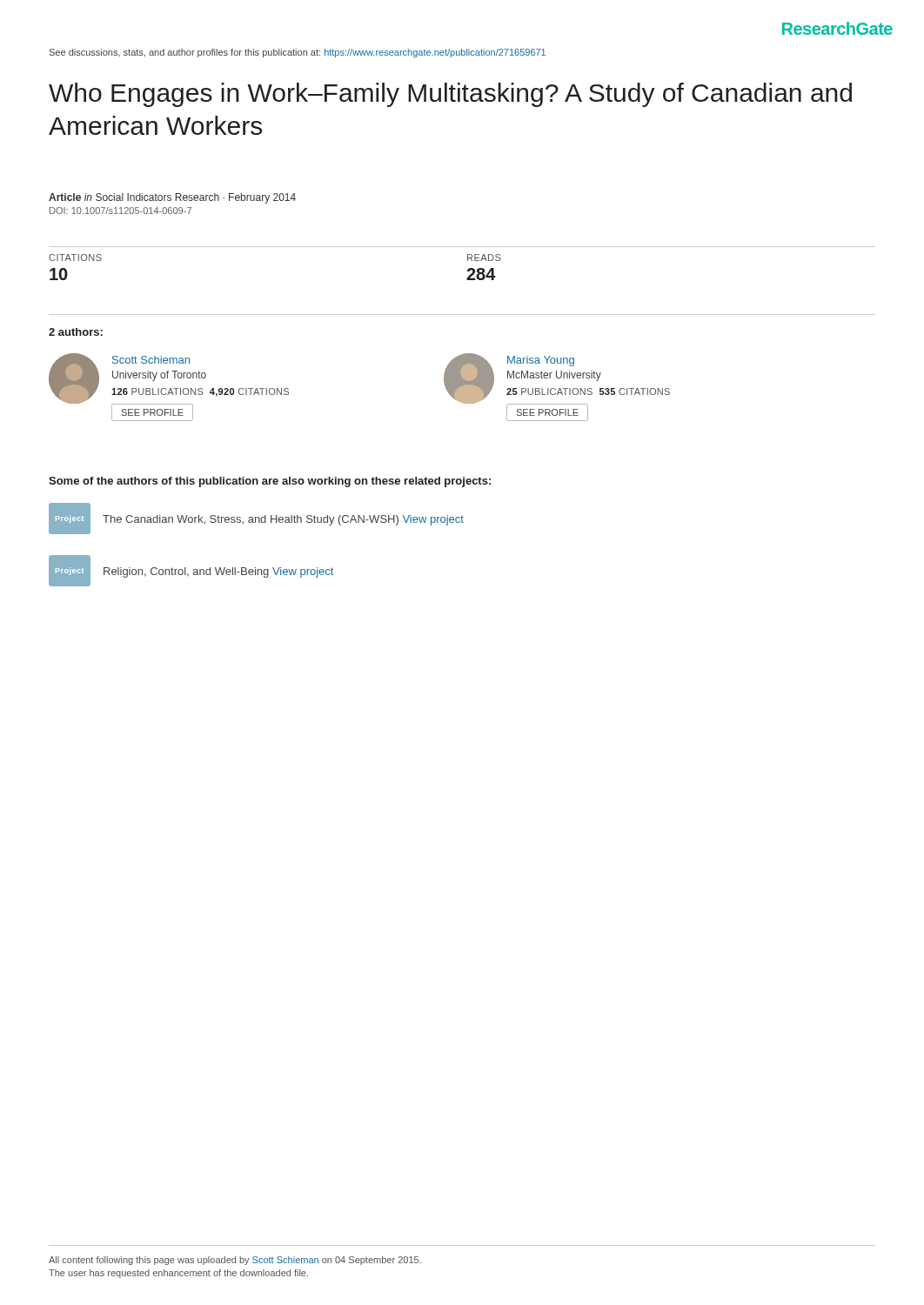Navigate to the block starting "Project The Canadian Work, Stress, and Health Study"
The height and width of the screenshot is (1305, 924).
pos(256,518)
